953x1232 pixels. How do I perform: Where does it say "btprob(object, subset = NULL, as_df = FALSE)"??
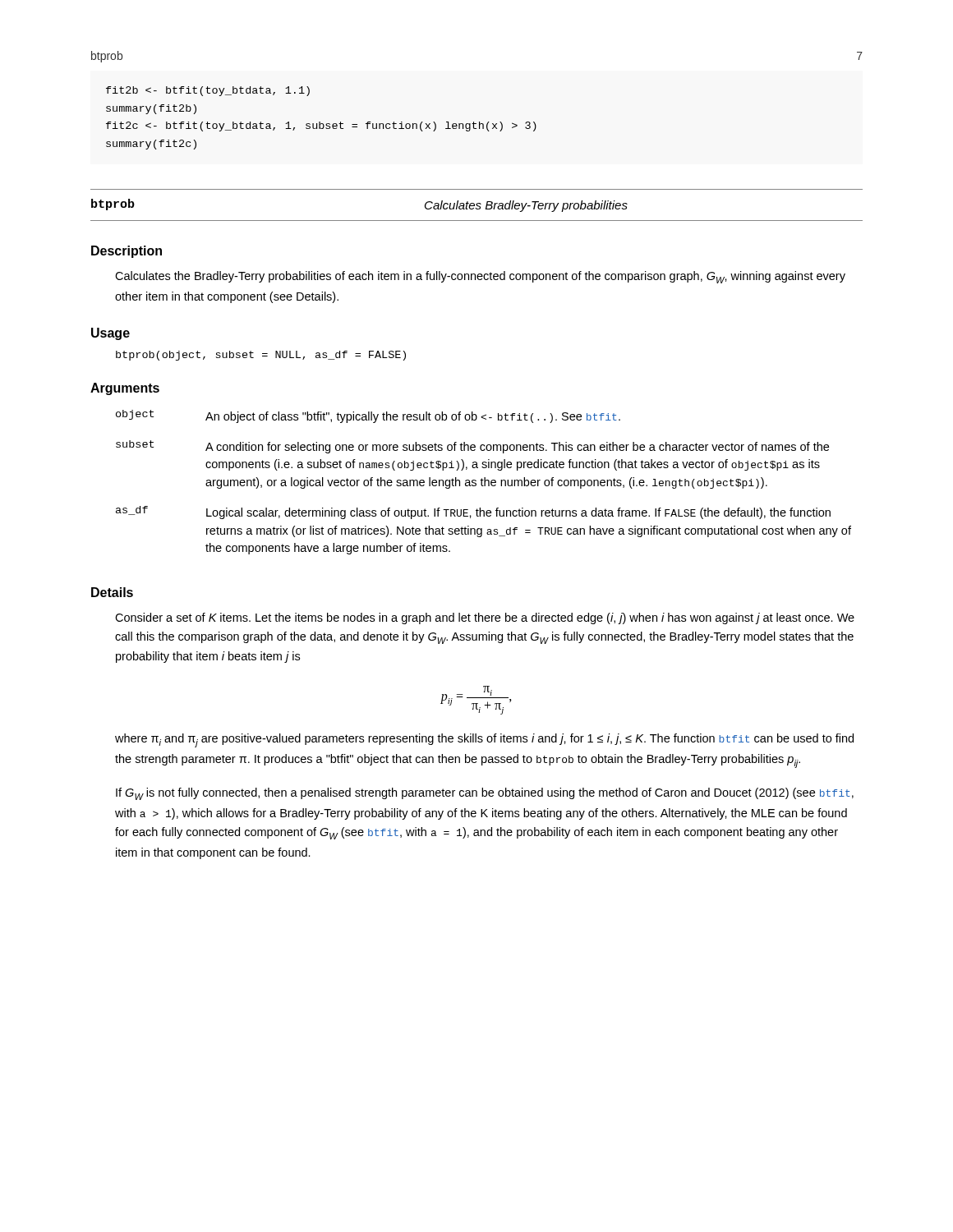click(x=261, y=355)
